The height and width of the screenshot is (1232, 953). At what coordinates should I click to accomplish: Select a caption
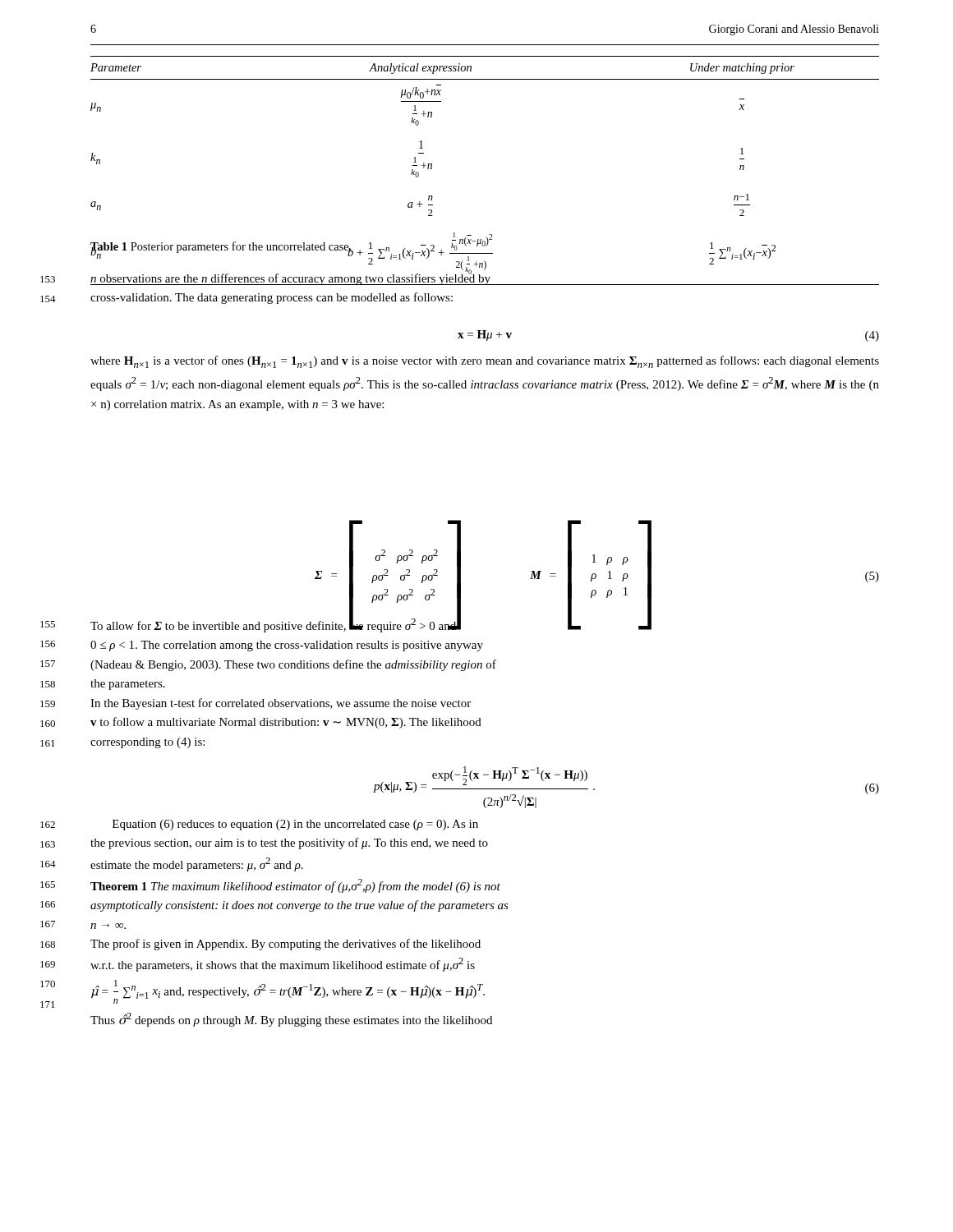(221, 246)
